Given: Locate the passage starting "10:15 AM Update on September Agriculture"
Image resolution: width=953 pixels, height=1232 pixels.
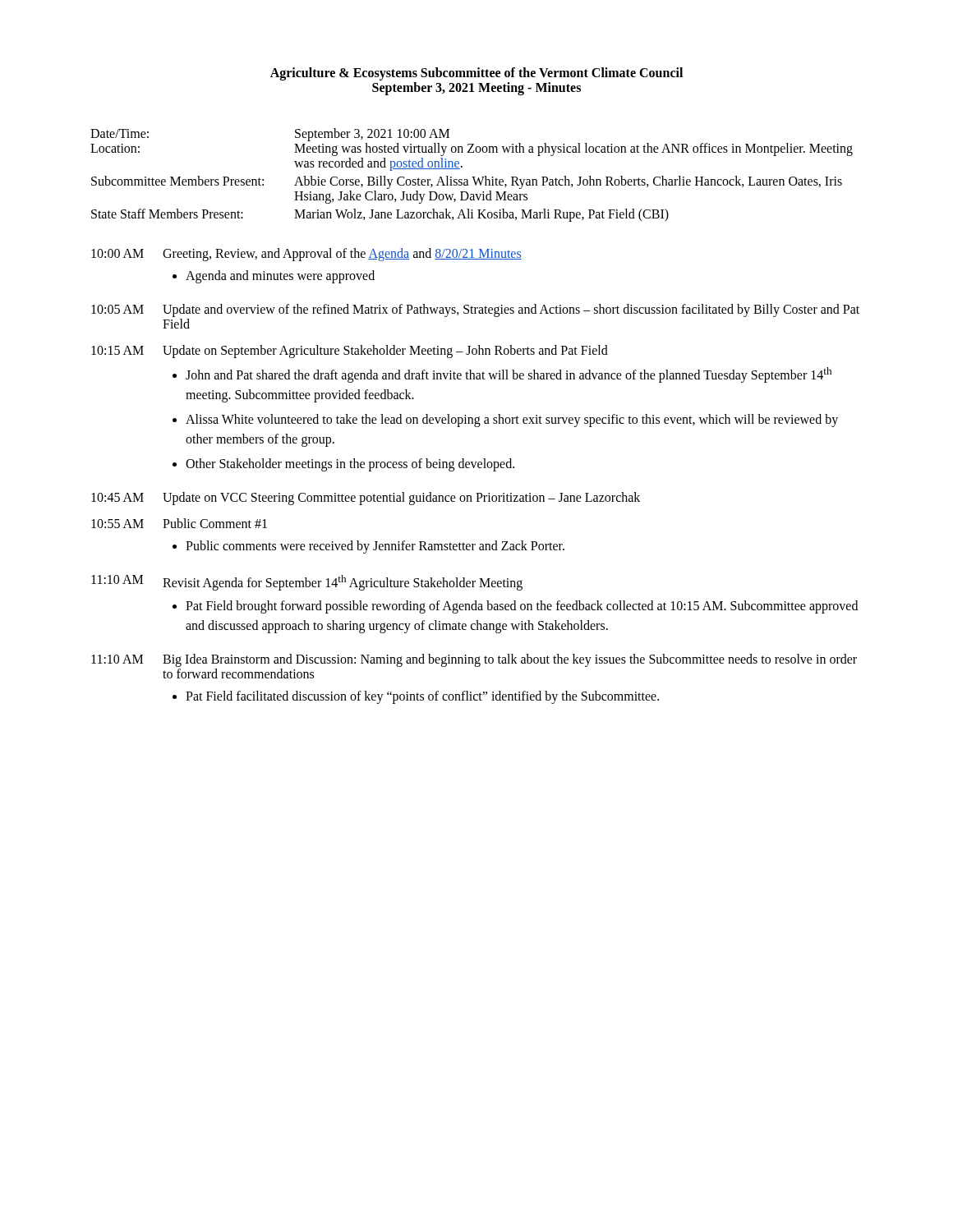Looking at the screenshot, I should click(476, 411).
